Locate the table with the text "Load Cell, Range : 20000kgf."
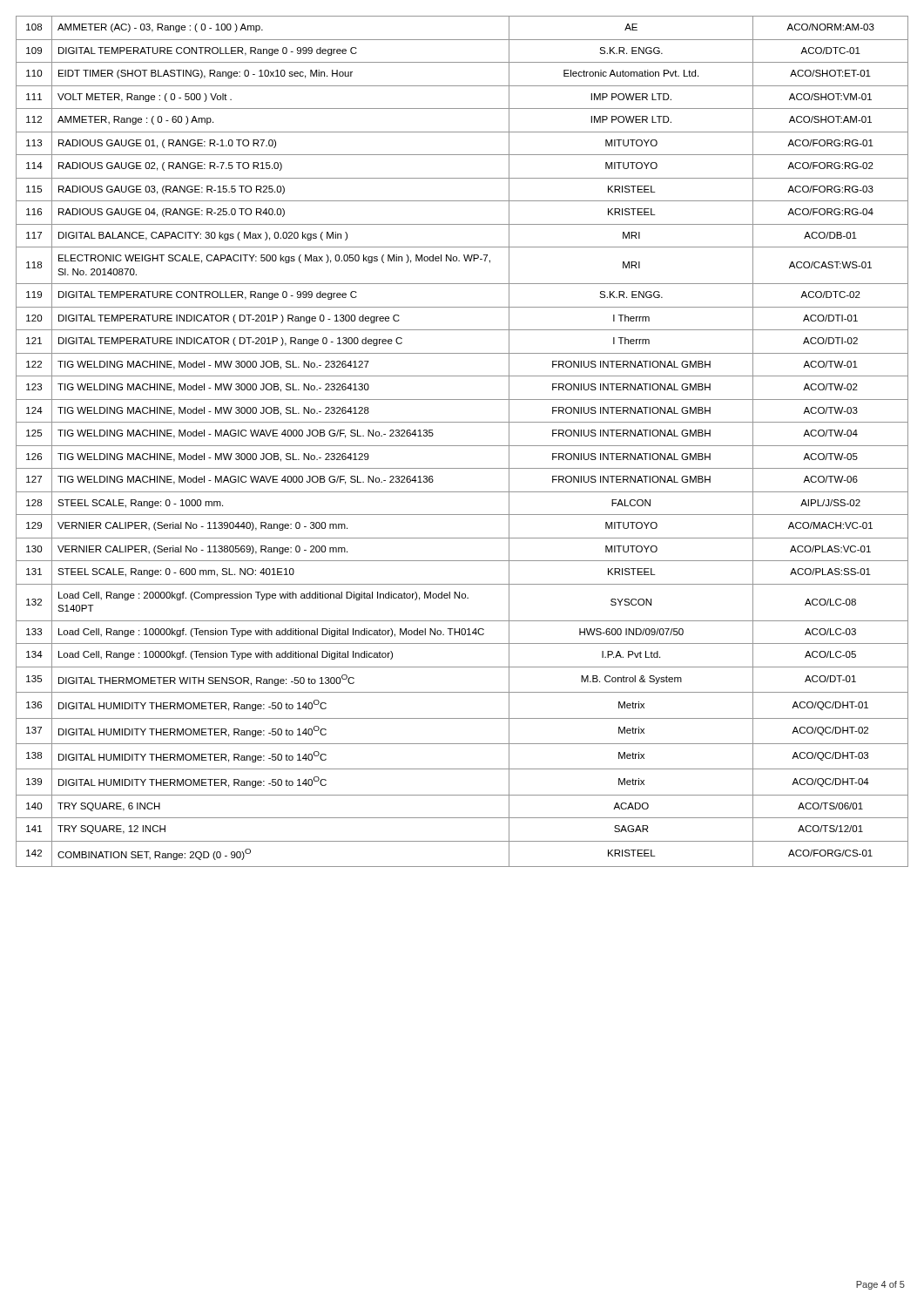924x1307 pixels. 462,441
